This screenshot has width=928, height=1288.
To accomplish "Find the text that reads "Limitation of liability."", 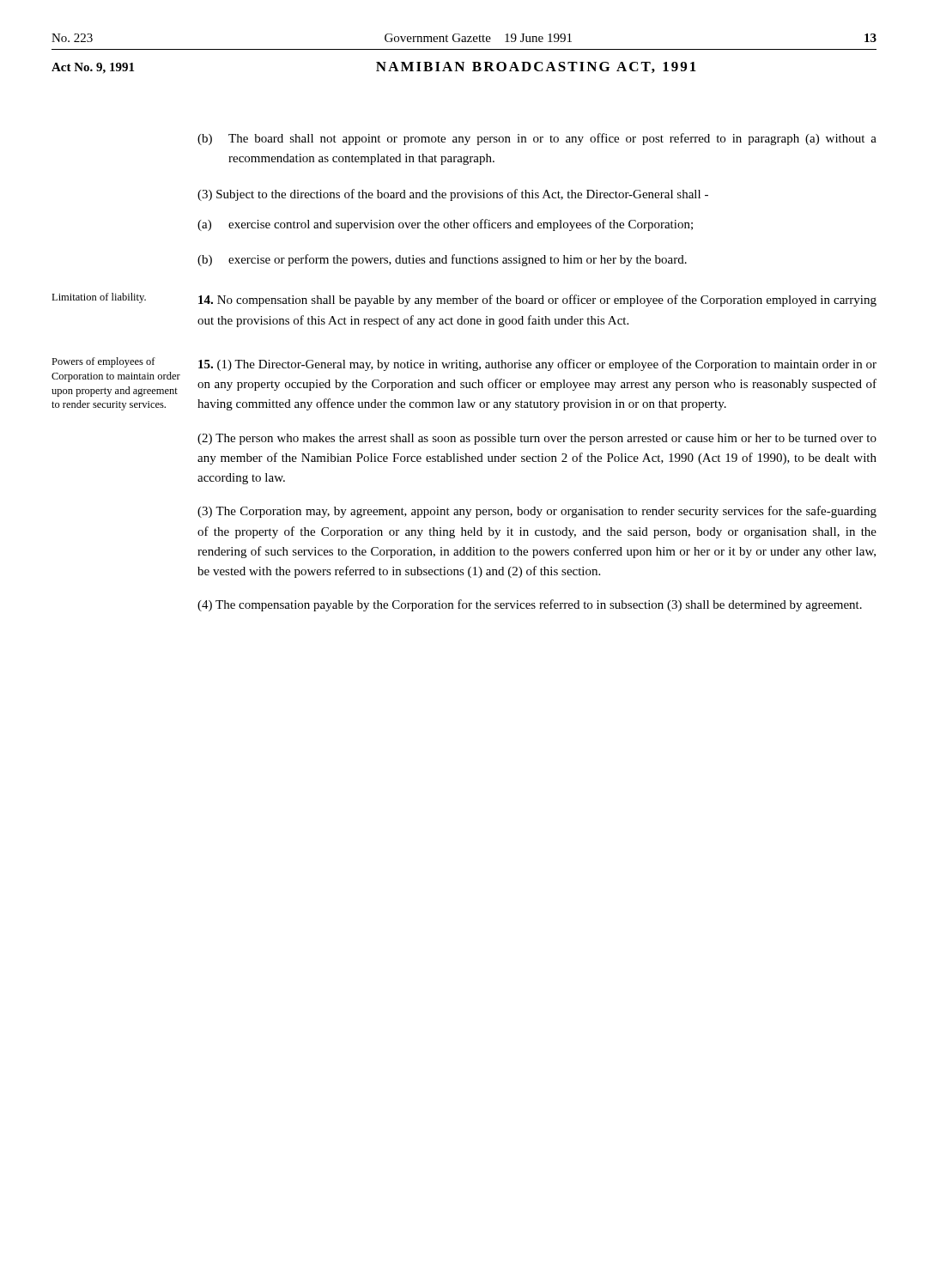I will (x=99, y=297).
